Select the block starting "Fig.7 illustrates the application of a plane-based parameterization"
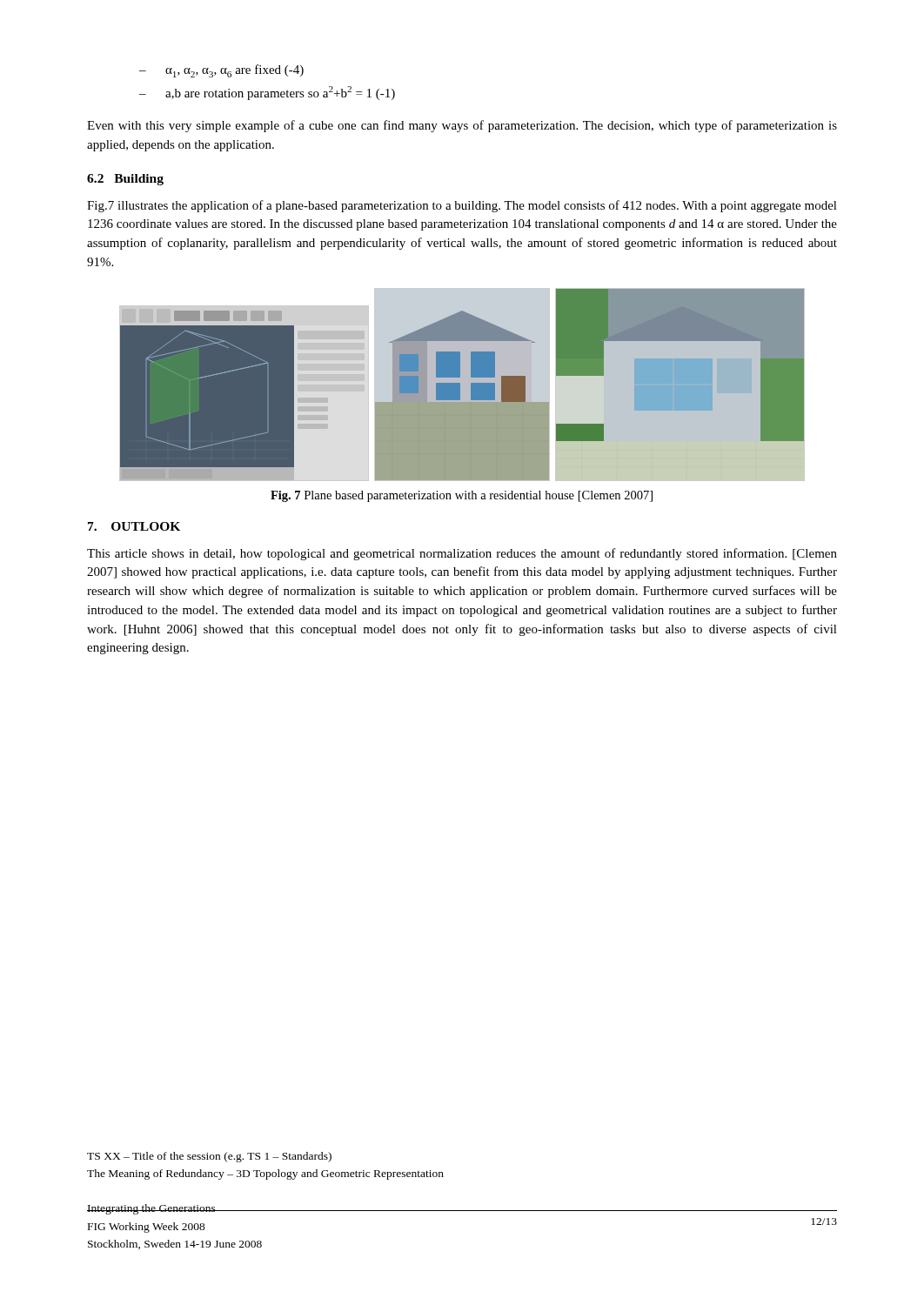 pyautogui.click(x=462, y=234)
